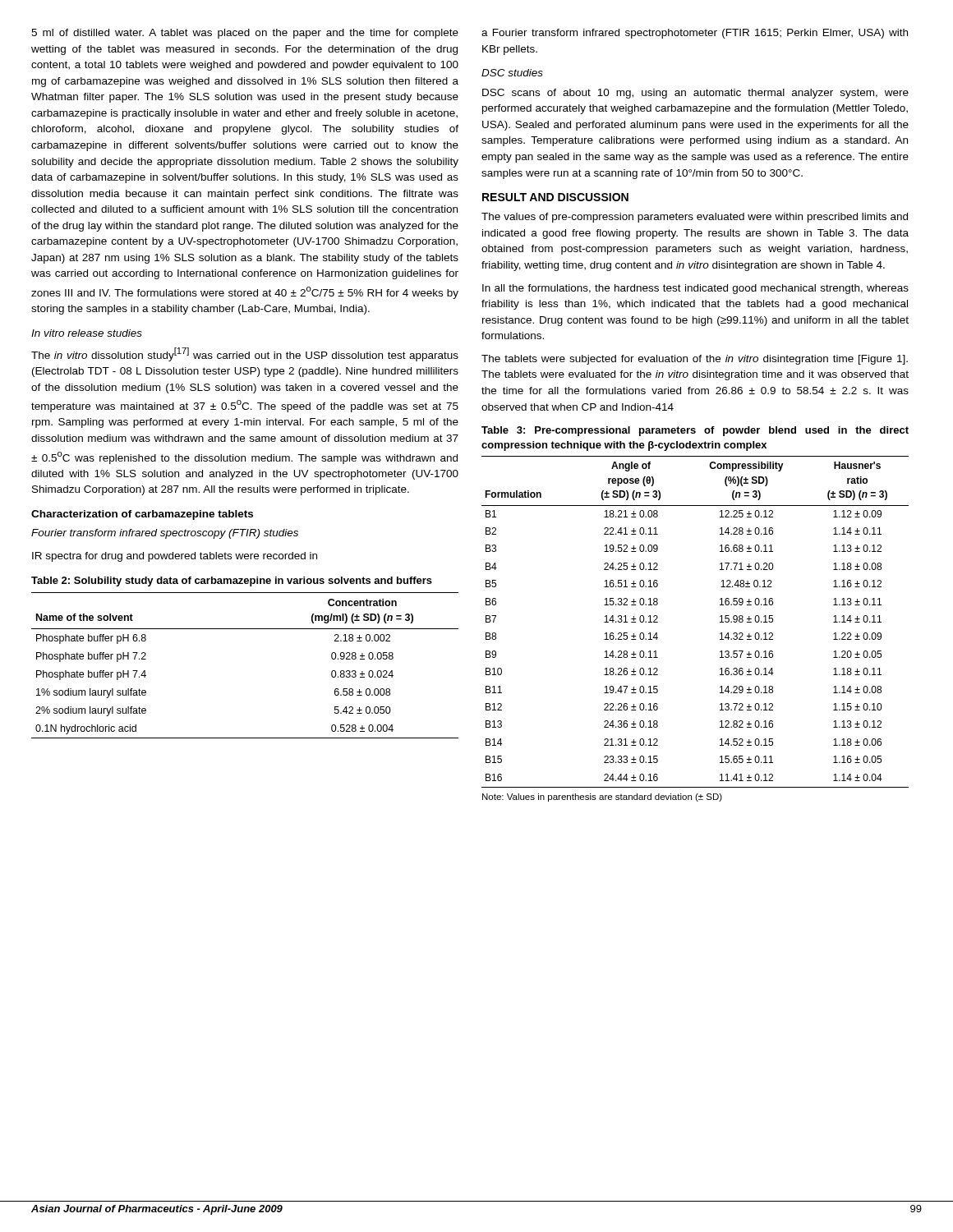953x1232 pixels.
Task: Find the block on this page that starts "The tablets were subjected for"
Action: (695, 383)
